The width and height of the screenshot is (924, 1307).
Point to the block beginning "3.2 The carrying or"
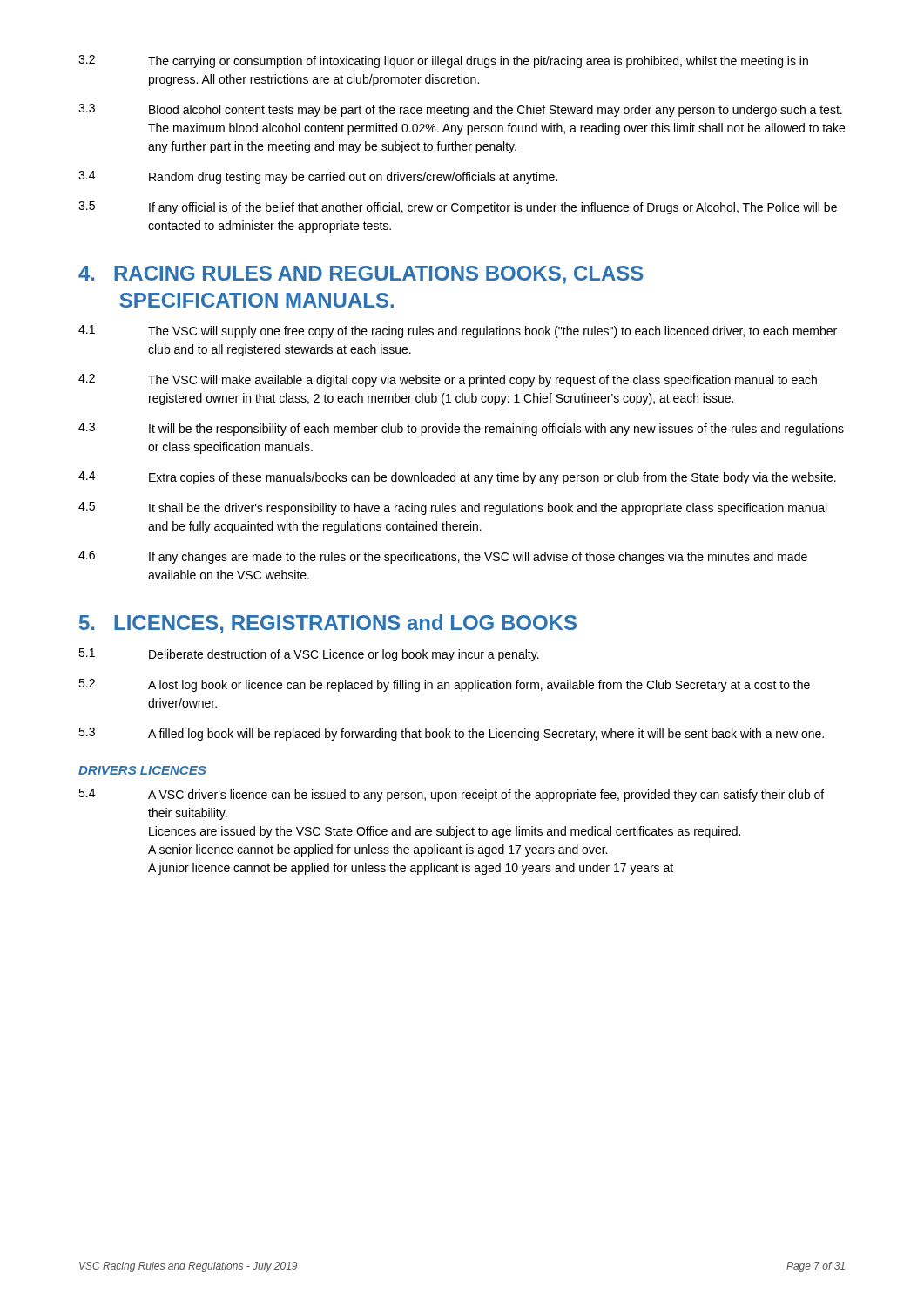pyautogui.click(x=462, y=71)
